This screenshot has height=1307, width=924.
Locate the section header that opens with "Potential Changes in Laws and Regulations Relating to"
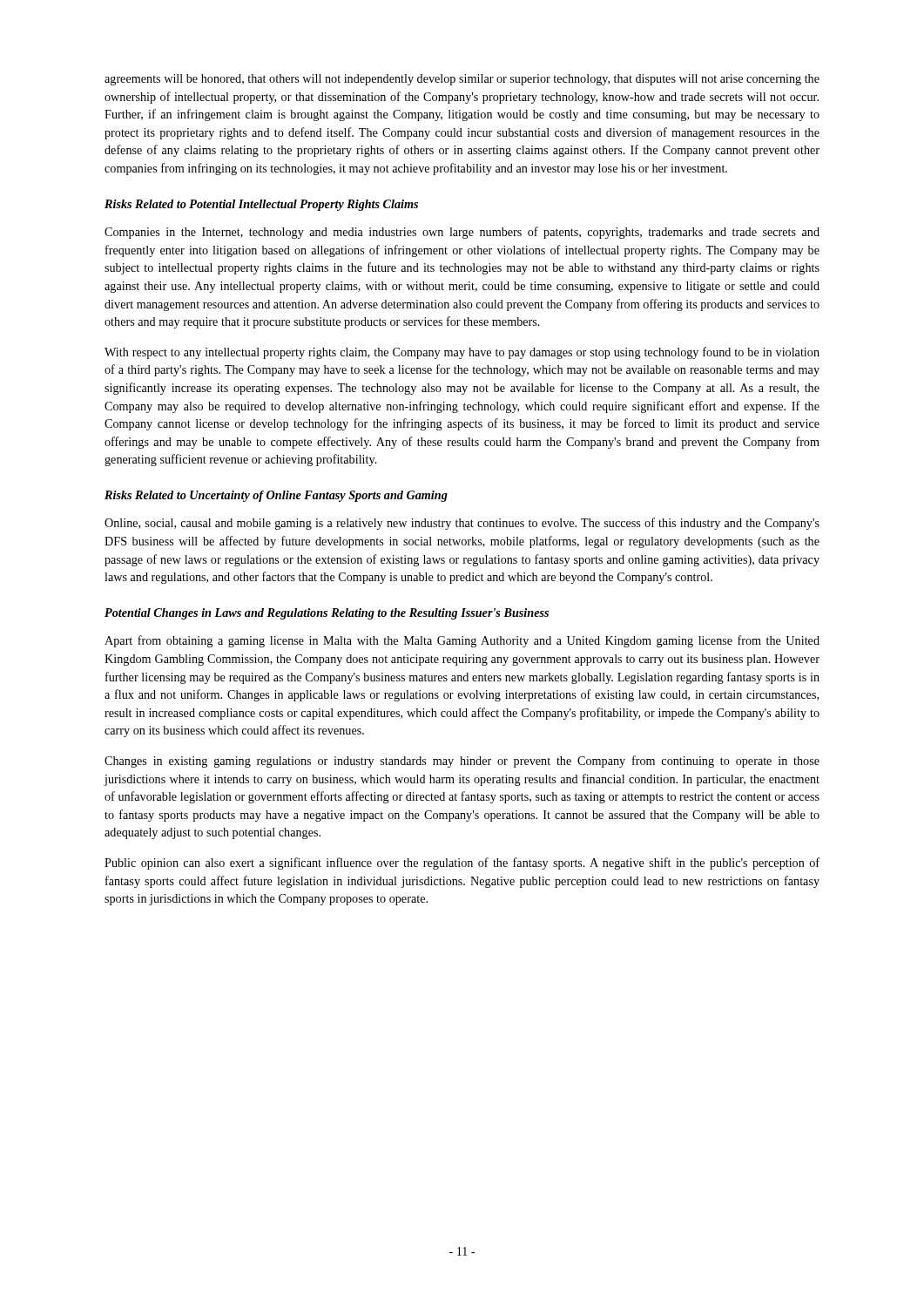327,612
